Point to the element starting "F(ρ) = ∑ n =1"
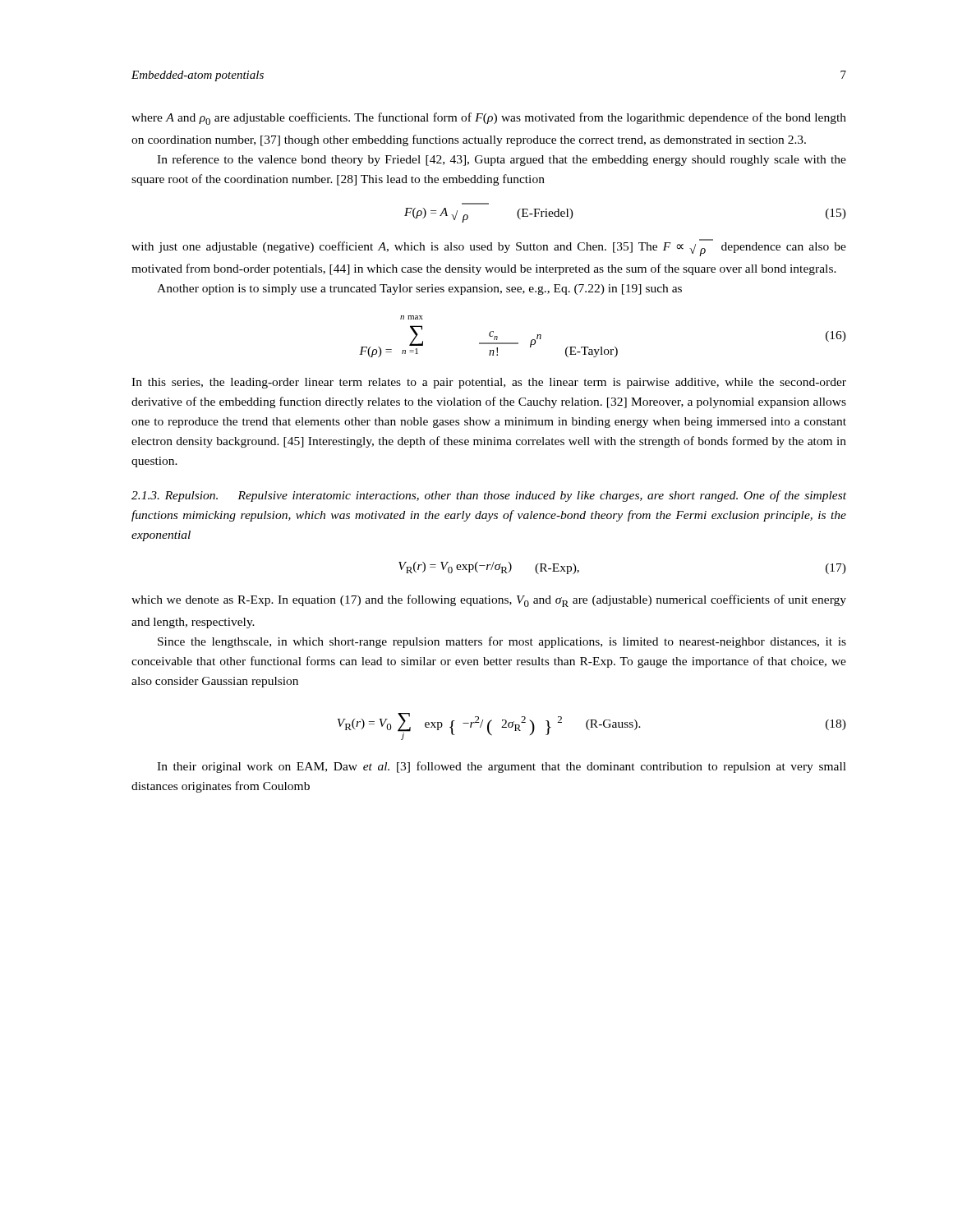 [x=489, y=335]
